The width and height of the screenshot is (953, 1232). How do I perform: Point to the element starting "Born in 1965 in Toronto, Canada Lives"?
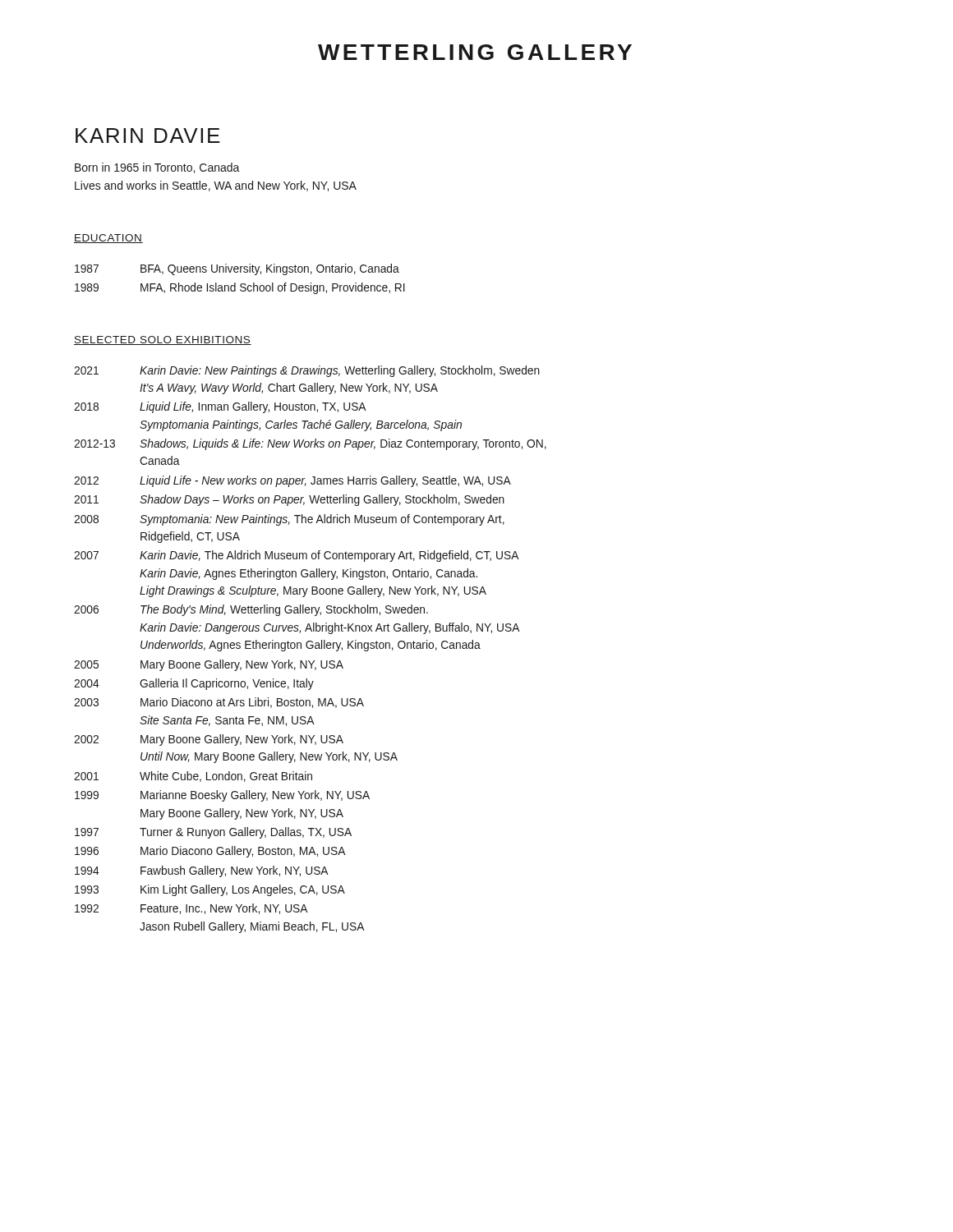click(x=215, y=177)
